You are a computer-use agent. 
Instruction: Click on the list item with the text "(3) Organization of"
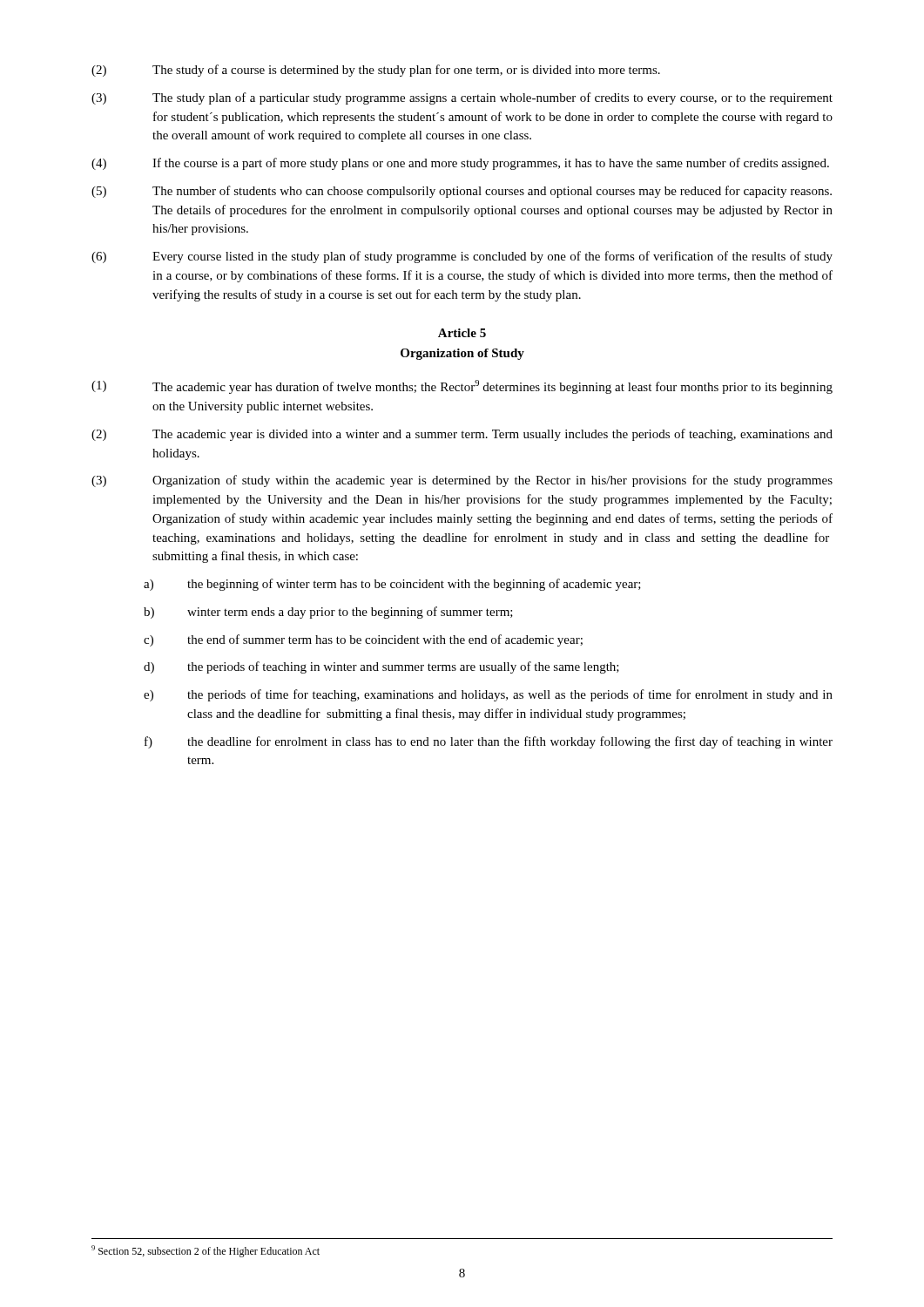462,519
